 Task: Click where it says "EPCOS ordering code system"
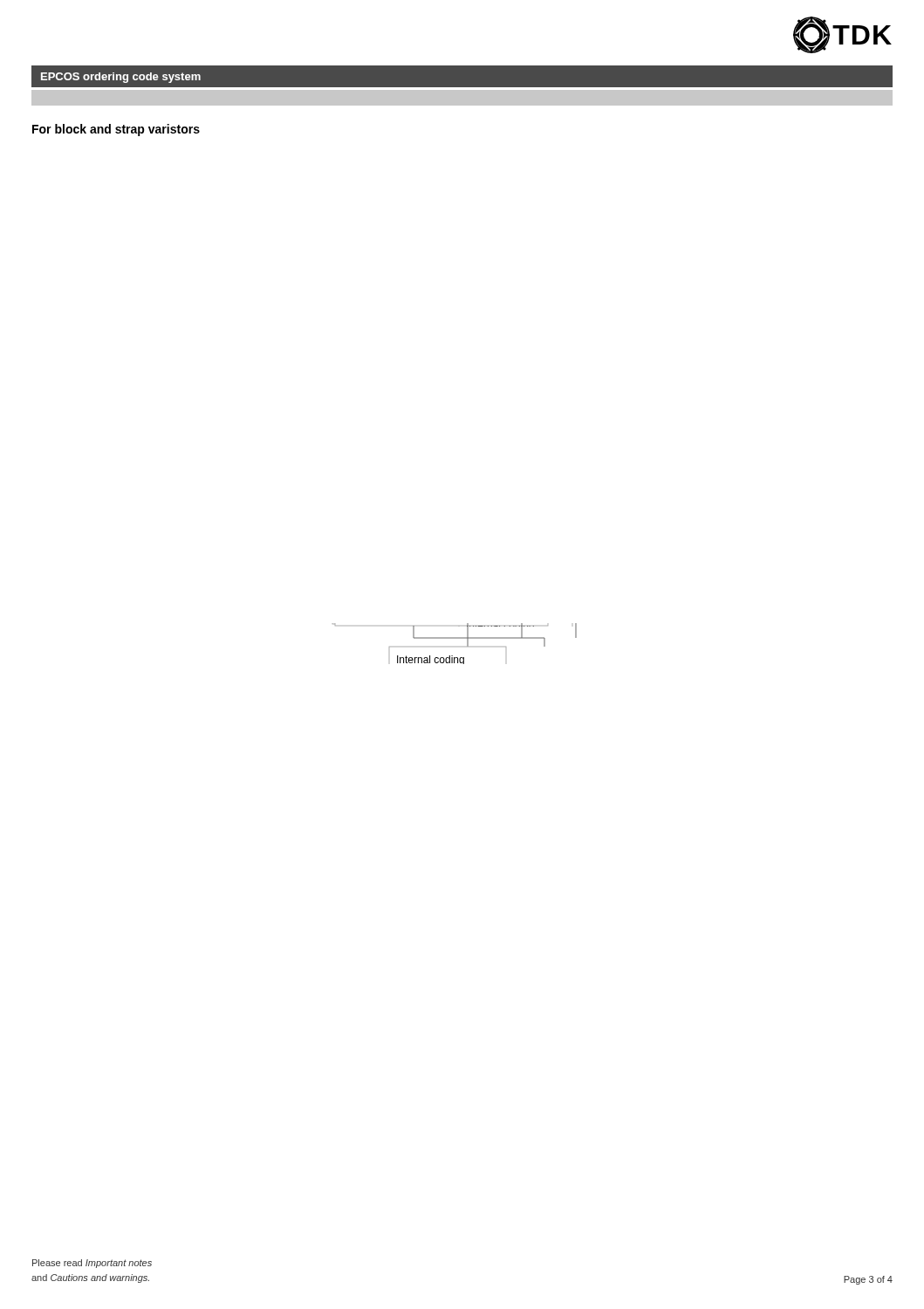pos(120,76)
